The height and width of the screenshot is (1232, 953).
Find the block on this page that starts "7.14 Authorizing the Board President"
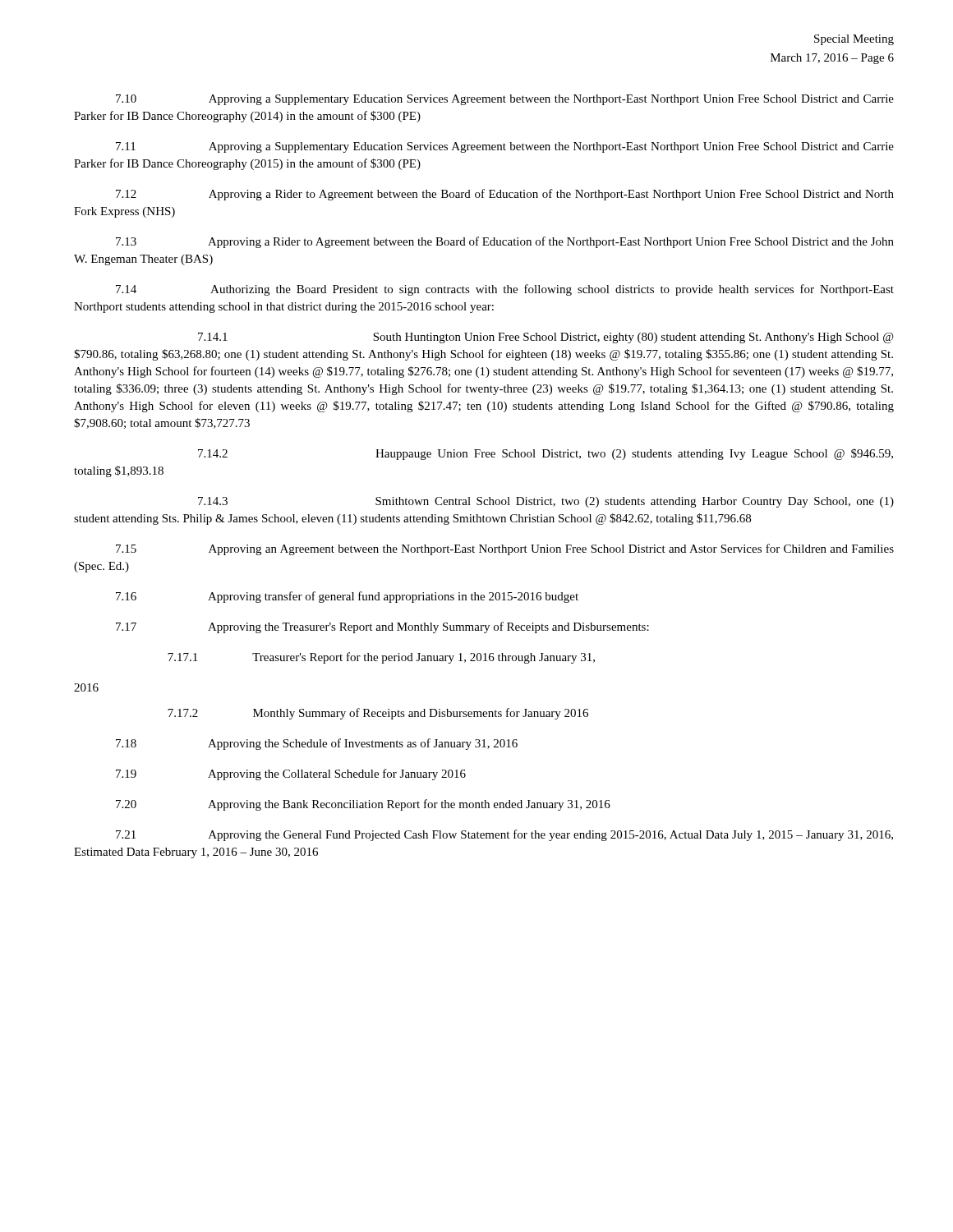pyautogui.click(x=484, y=297)
